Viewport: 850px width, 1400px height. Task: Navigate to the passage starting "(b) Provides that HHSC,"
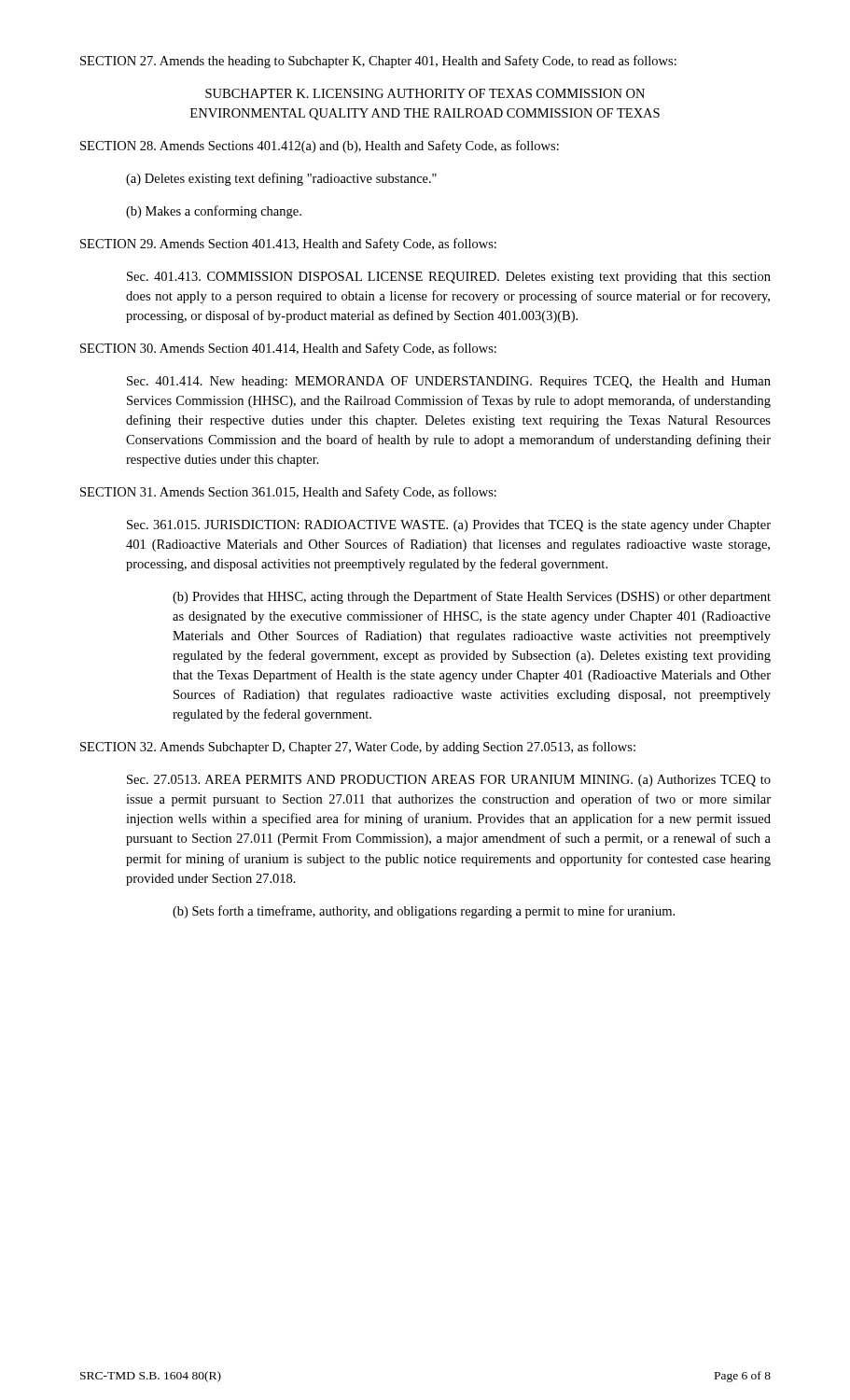pyautogui.click(x=472, y=656)
